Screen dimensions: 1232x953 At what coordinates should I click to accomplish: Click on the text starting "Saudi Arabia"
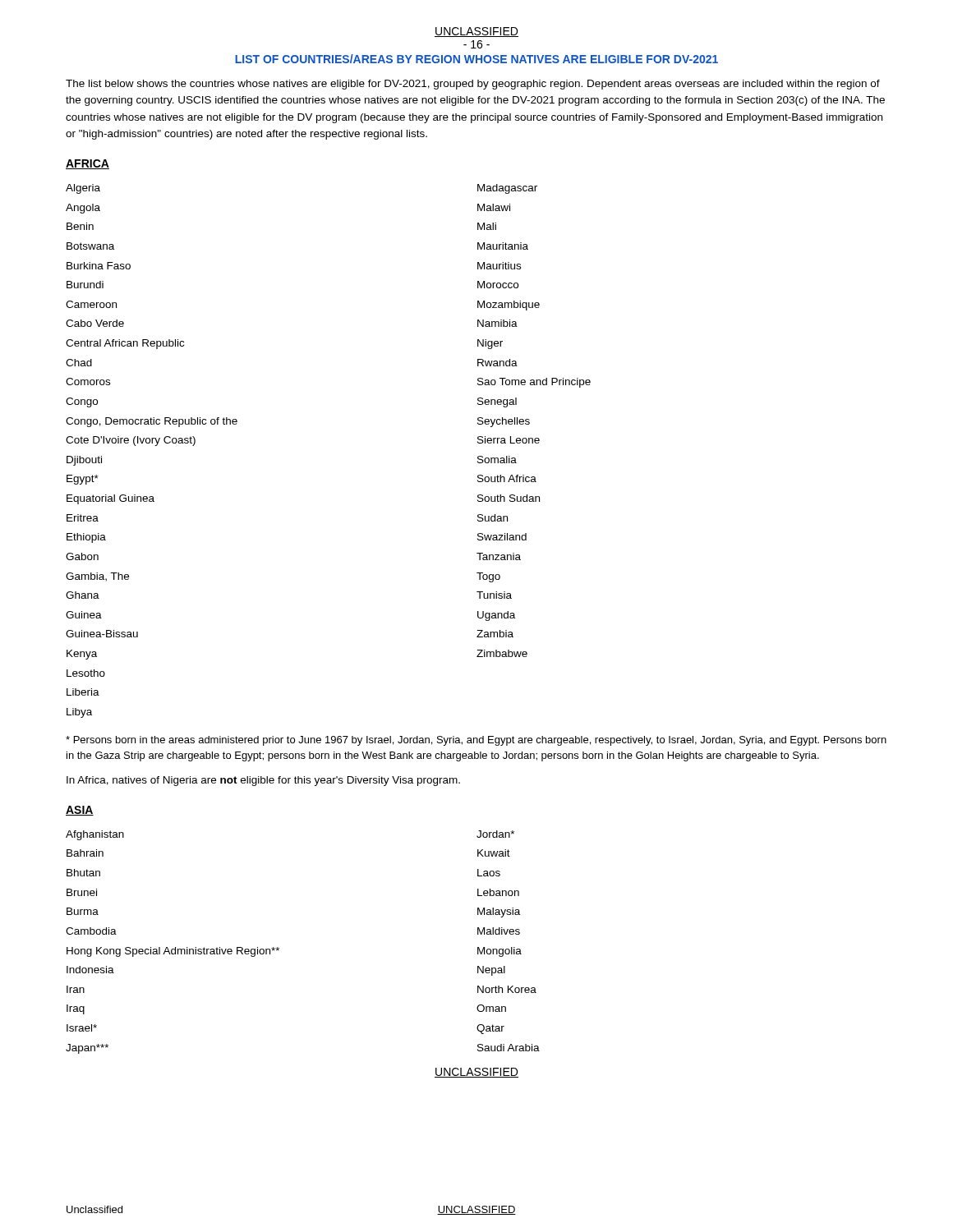tap(508, 1047)
